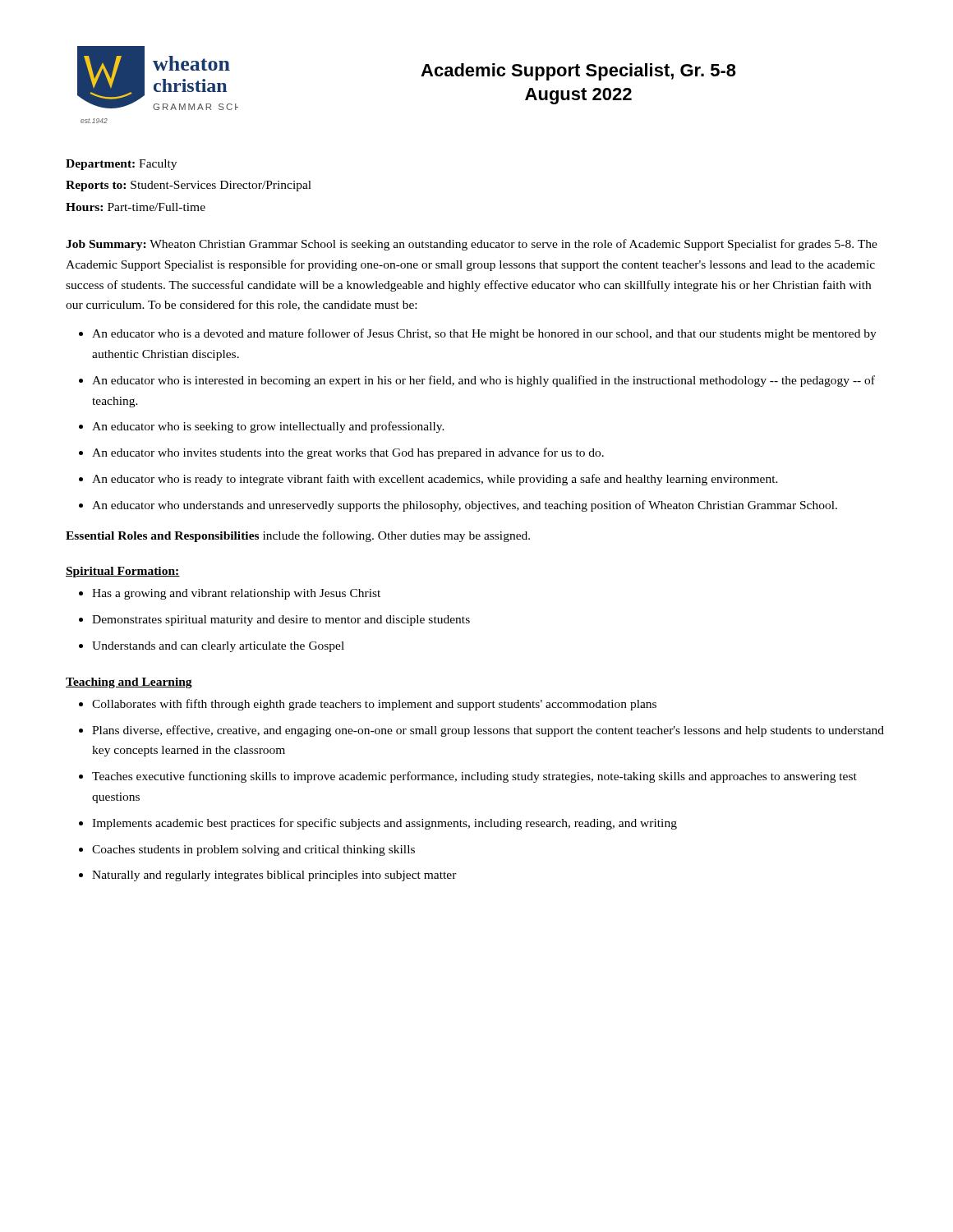This screenshot has height=1232, width=953.
Task: Find the block on this page that starts "An educator who understands and unreservedly supports"
Action: click(x=465, y=505)
